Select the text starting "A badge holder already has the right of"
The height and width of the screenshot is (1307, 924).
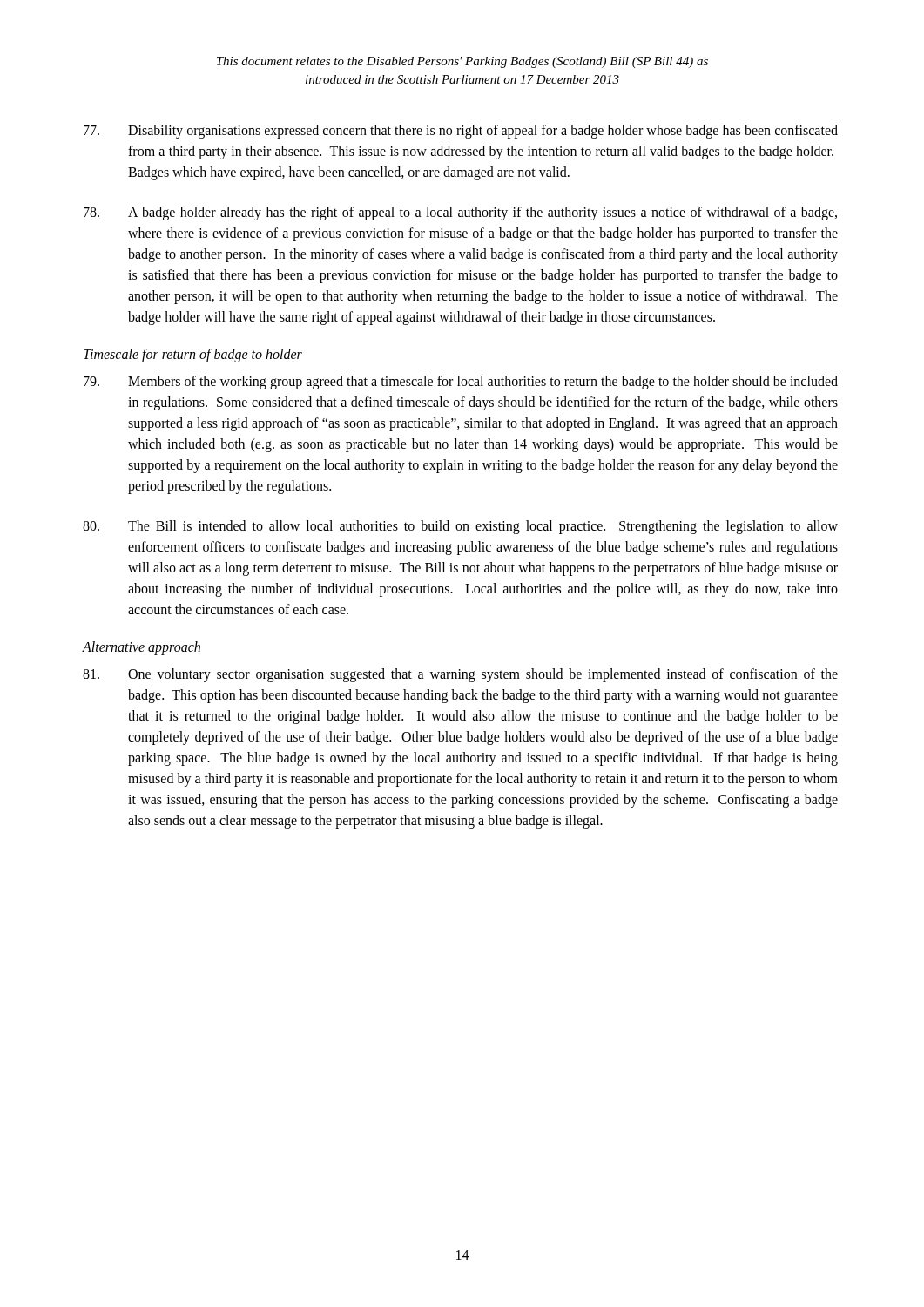coord(460,265)
